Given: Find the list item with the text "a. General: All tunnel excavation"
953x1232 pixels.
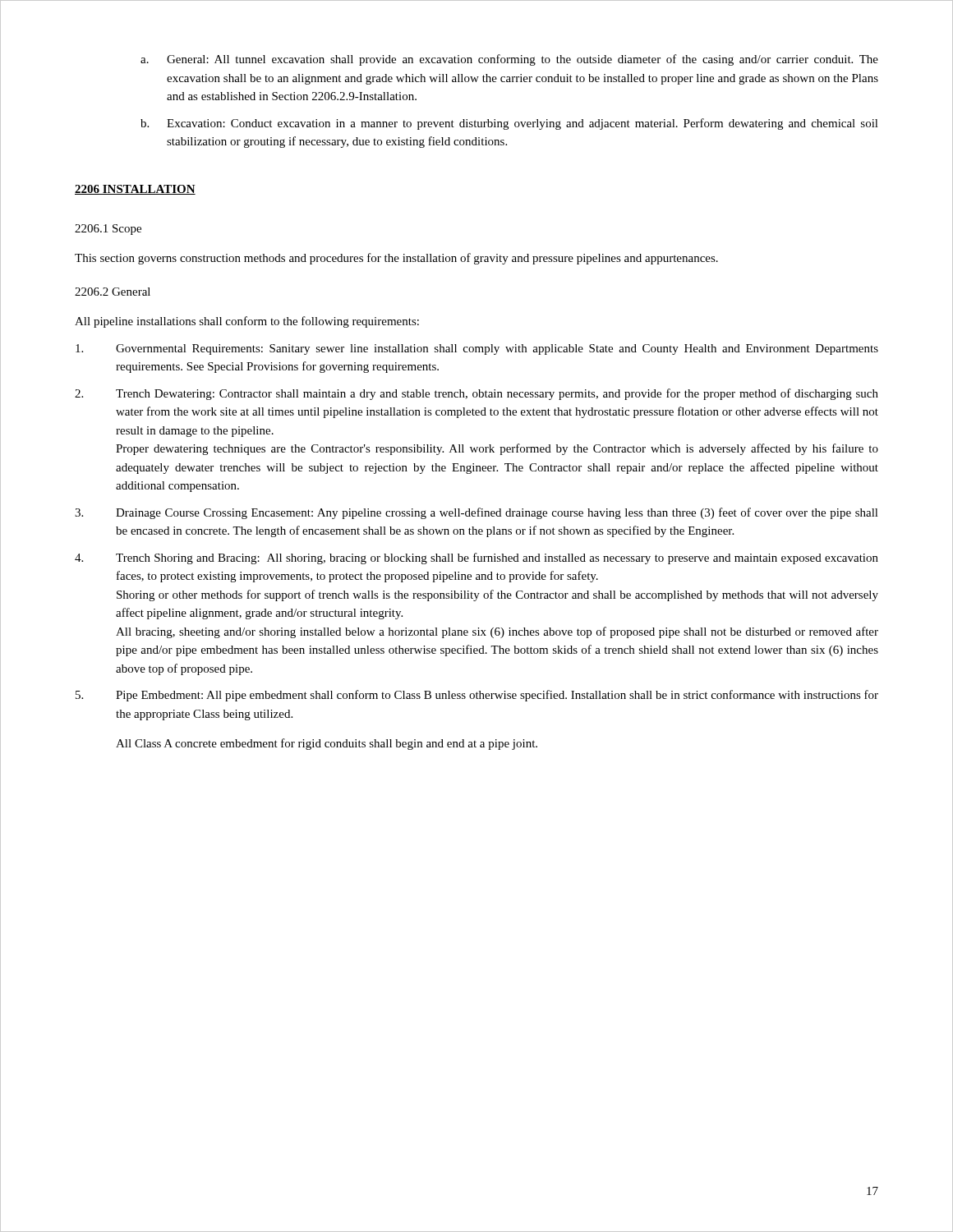Looking at the screenshot, I should click(509, 78).
